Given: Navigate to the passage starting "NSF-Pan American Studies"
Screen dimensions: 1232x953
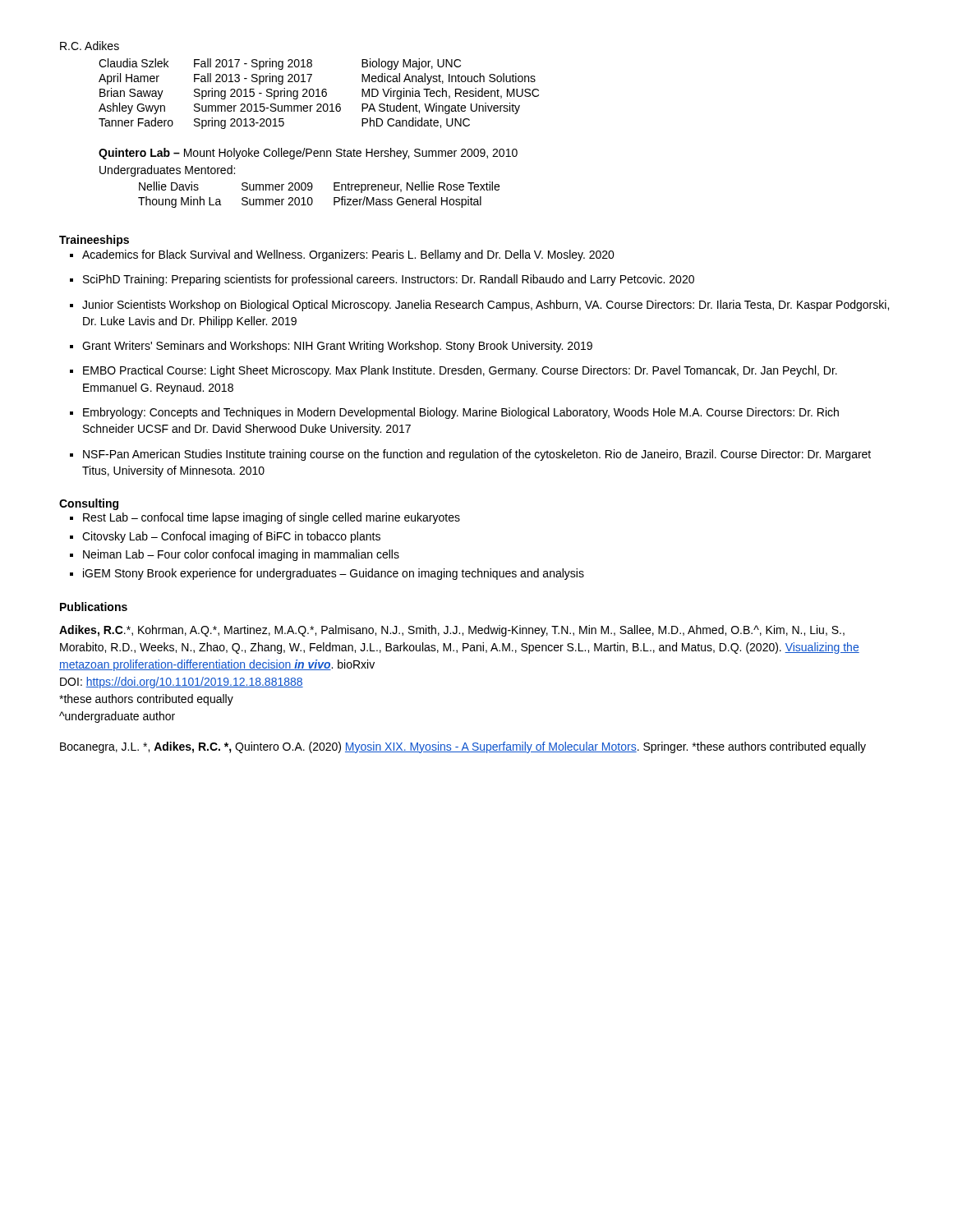Looking at the screenshot, I should tap(477, 462).
